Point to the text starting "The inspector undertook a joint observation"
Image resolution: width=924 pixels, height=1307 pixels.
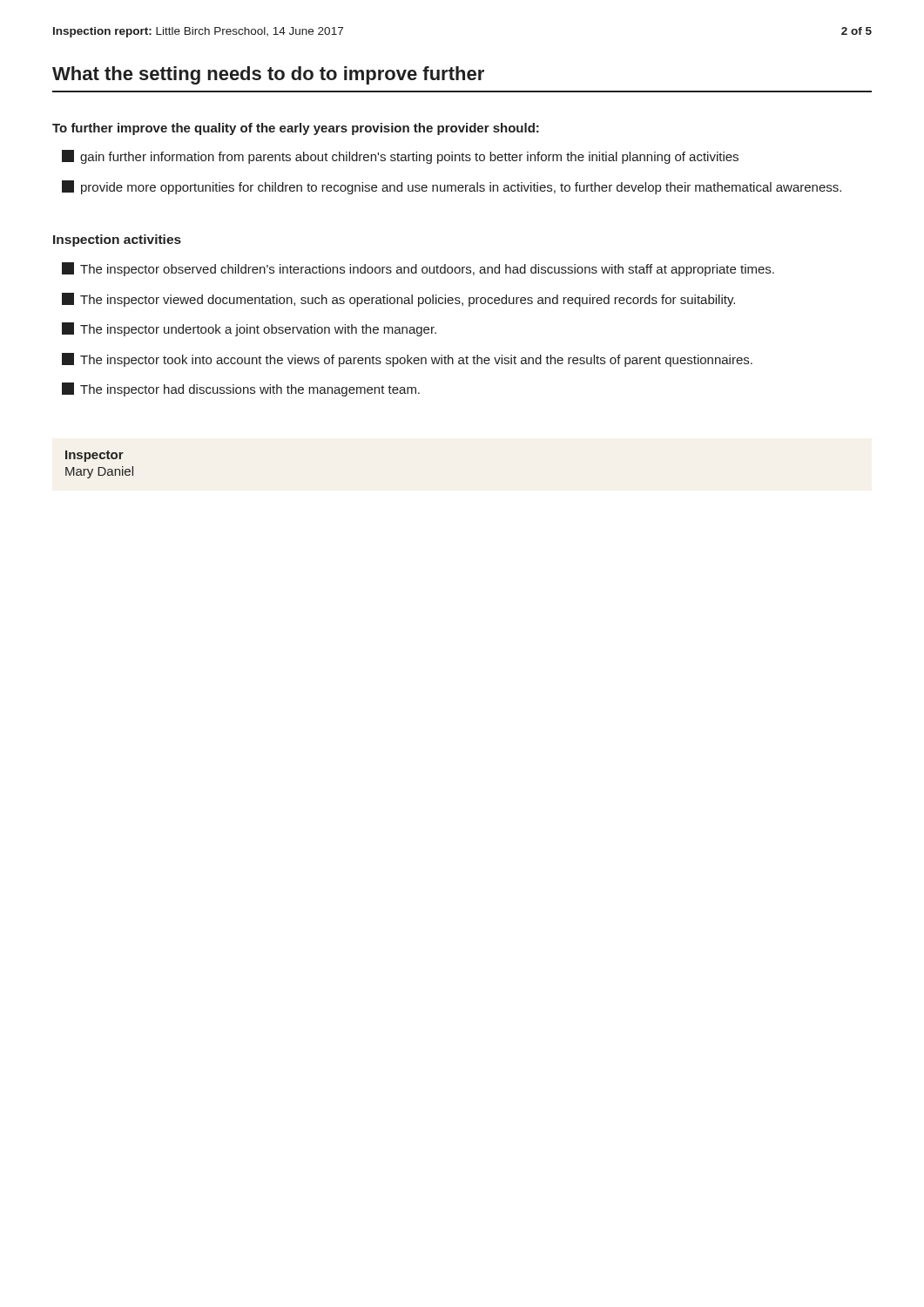pyautogui.click(x=249, y=329)
